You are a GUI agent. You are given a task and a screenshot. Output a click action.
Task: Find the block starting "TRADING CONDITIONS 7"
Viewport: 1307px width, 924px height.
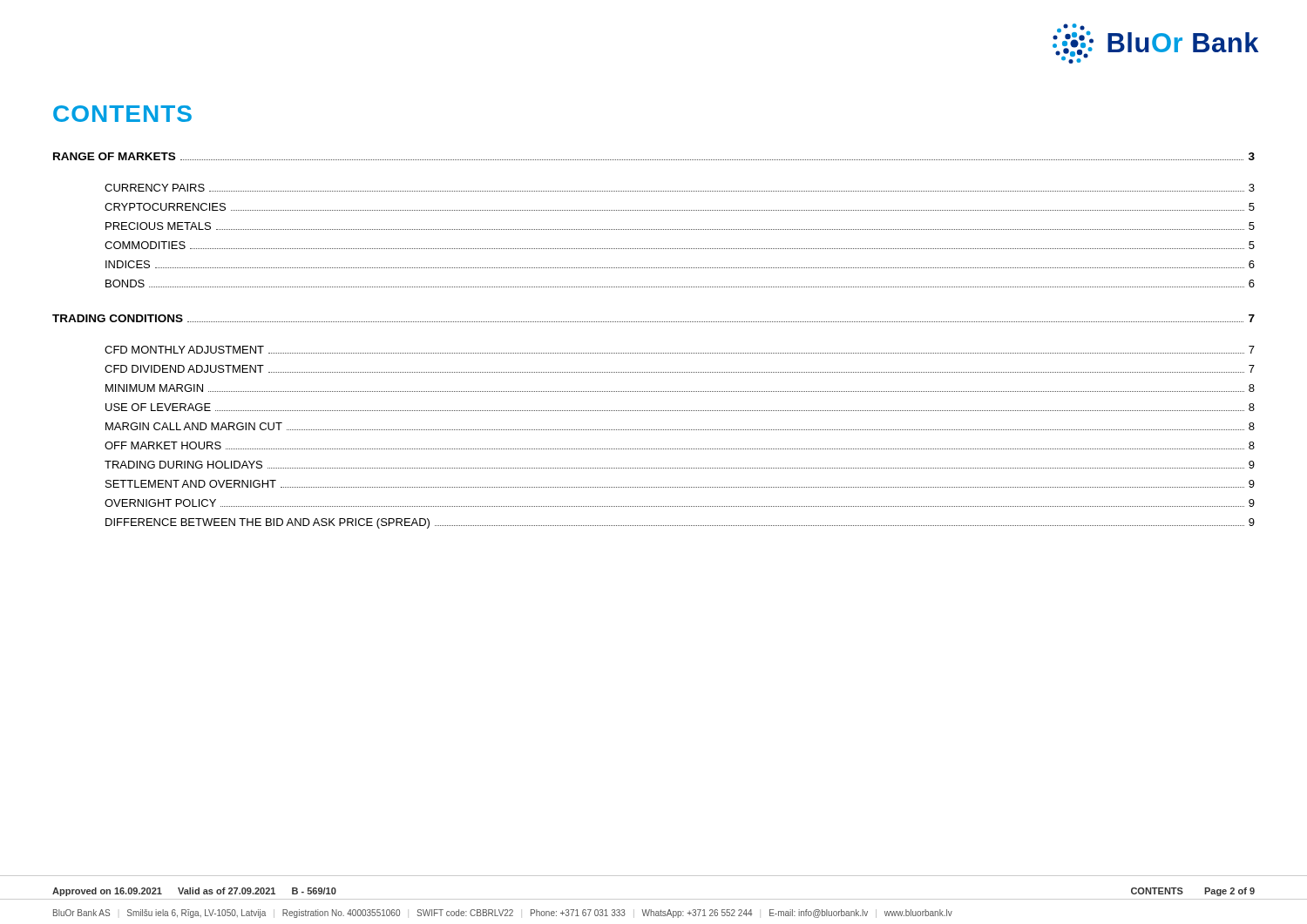(x=654, y=318)
